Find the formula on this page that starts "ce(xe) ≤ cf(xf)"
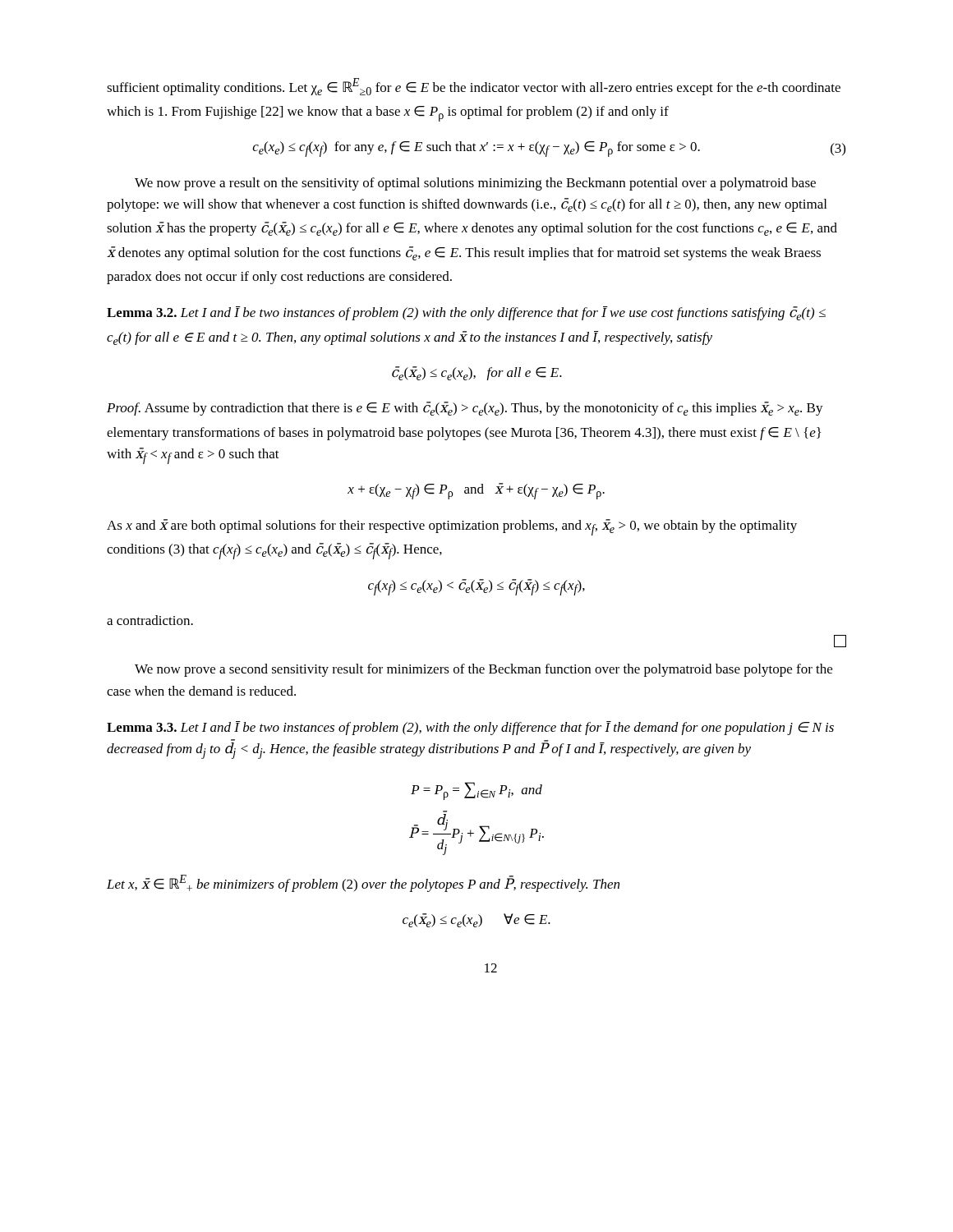953x1232 pixels. coord(476,149)
